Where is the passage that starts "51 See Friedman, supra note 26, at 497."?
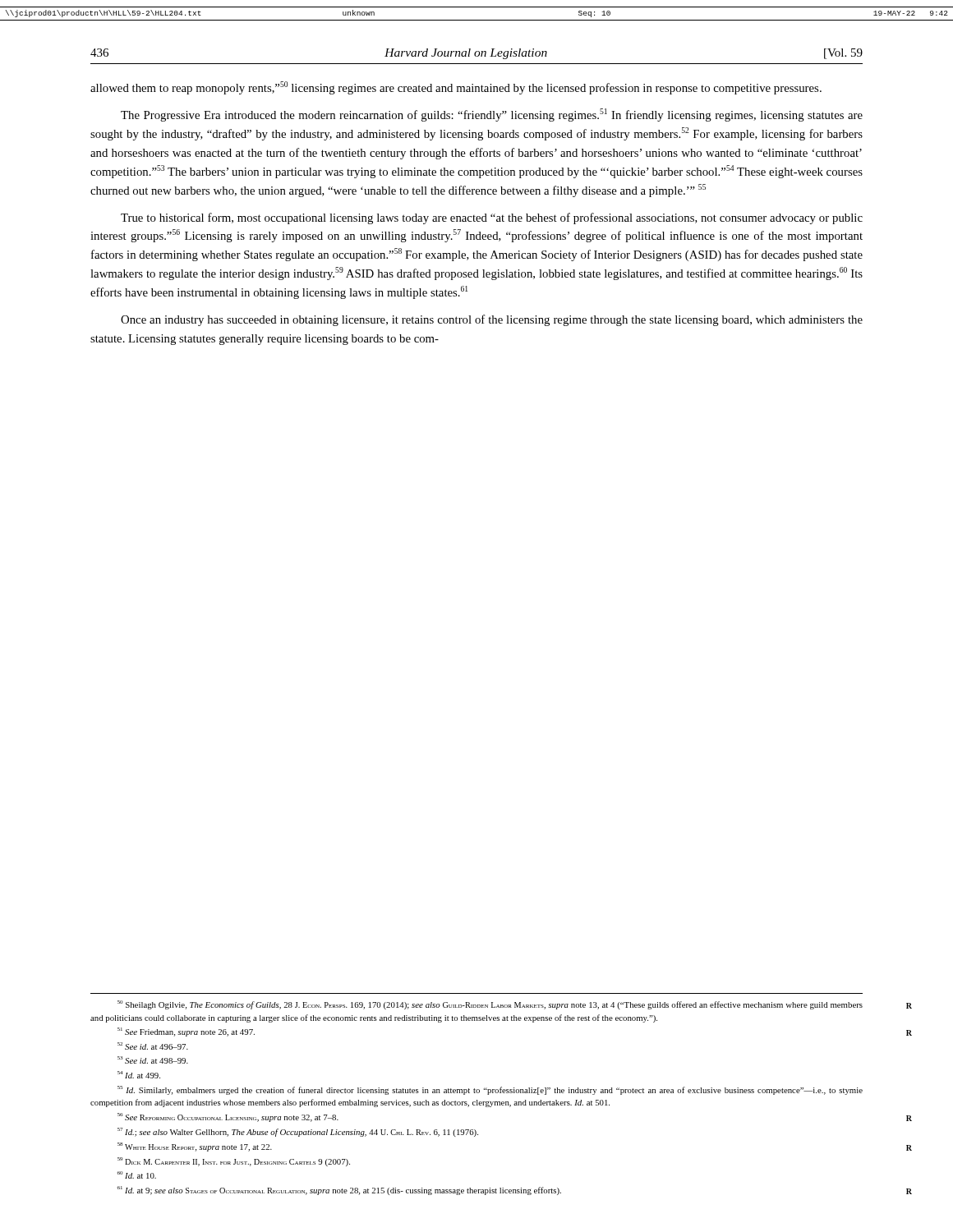The height and width of the screenshot is (1232, 953). click(x=186, y=1032)
